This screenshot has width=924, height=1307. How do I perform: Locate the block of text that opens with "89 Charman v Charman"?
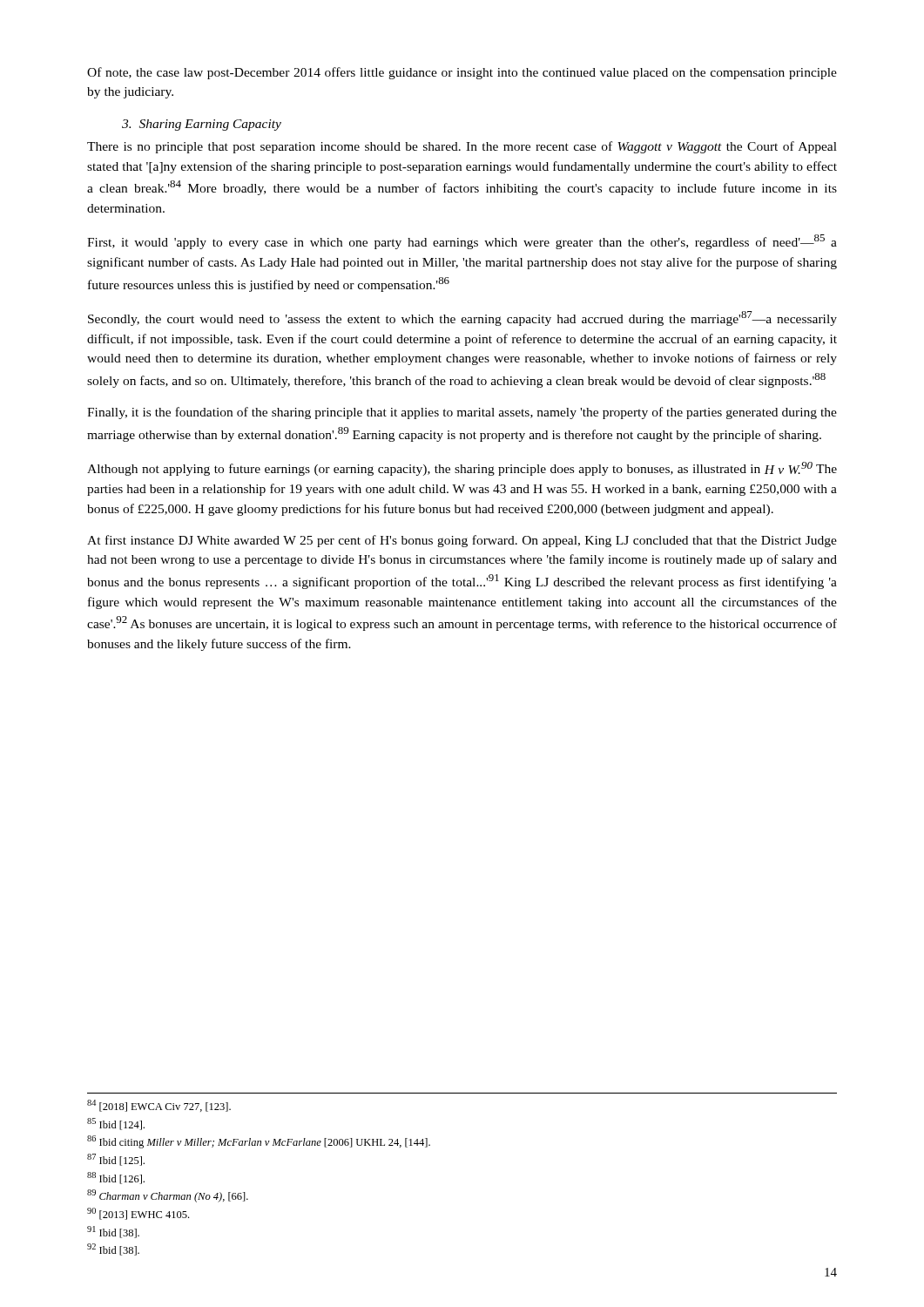click(168, 1196)
